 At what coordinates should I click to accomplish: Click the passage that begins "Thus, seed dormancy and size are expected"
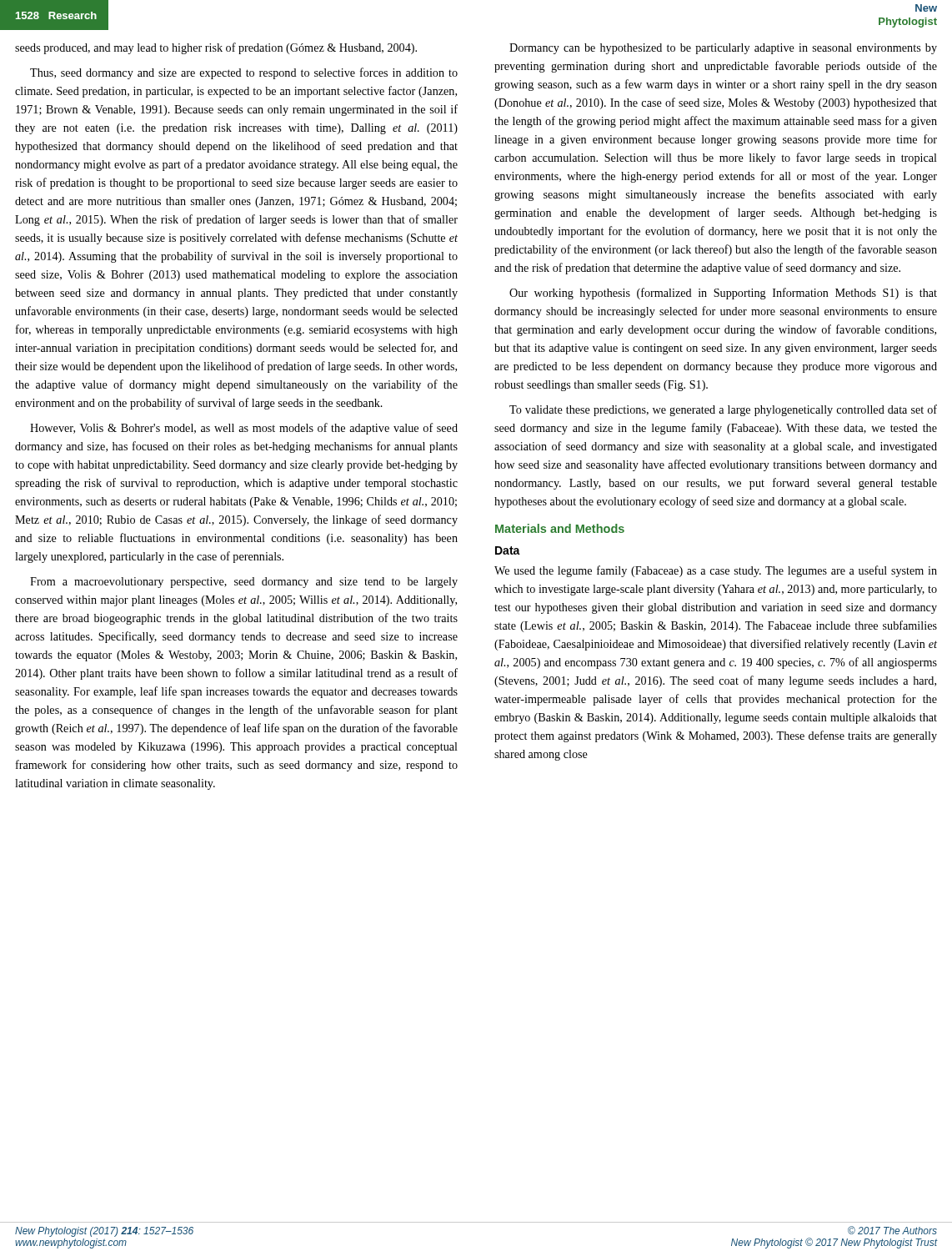click(x=236, y=238)
